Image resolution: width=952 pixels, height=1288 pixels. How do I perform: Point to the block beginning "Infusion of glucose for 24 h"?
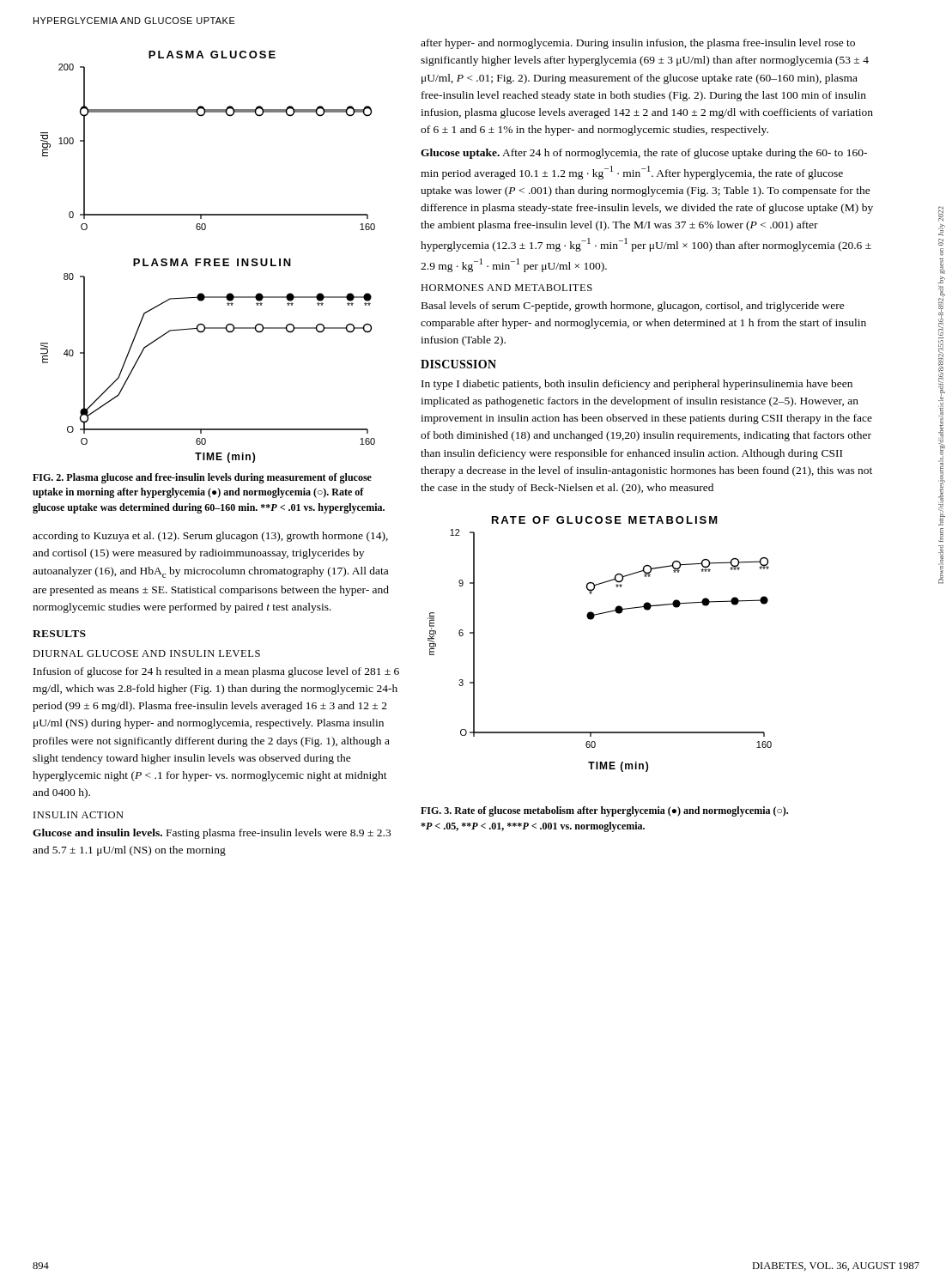(x=217, y=732)
